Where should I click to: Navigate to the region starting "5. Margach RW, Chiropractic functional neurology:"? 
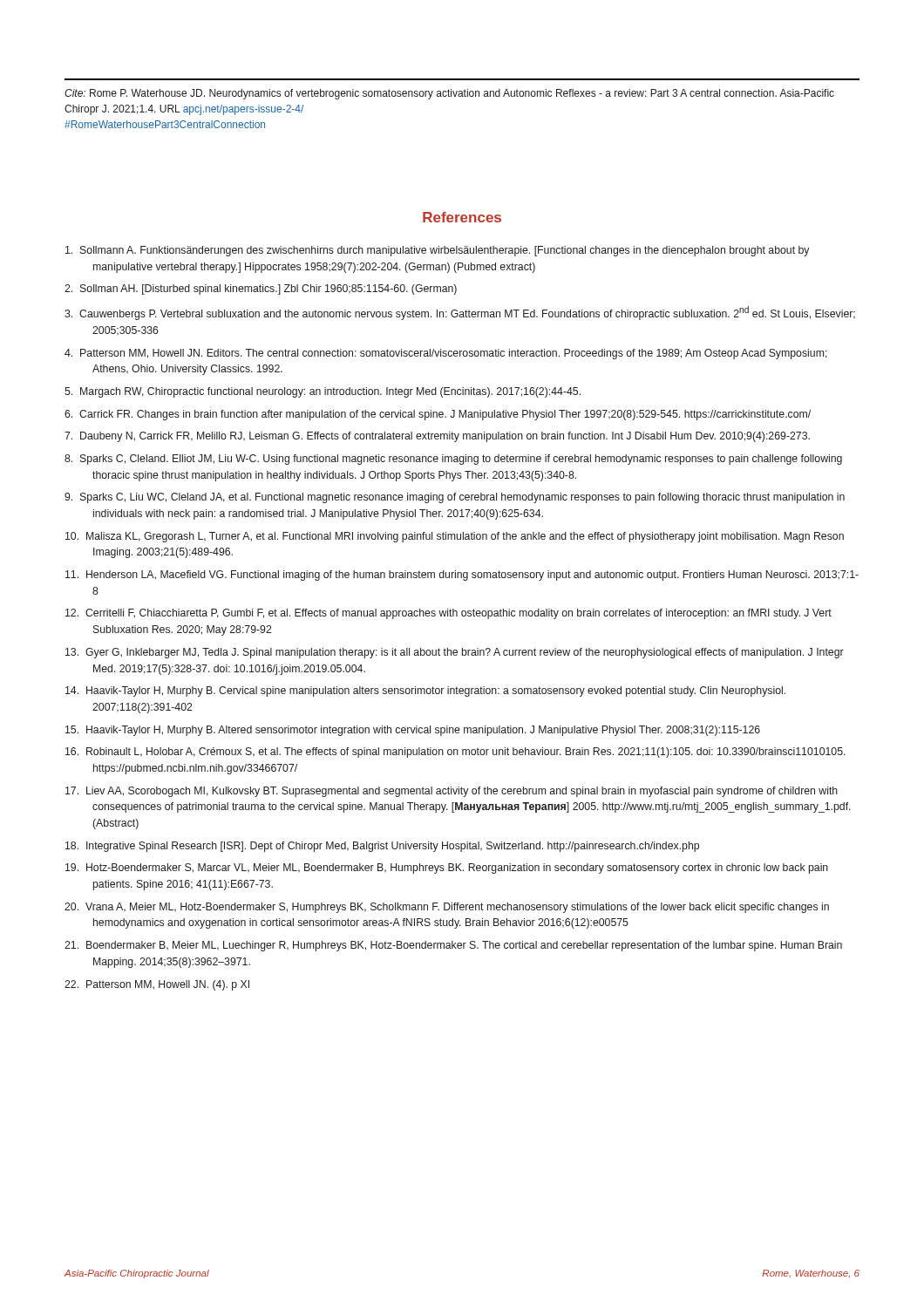pyautogui.click(x=323, y=391)
